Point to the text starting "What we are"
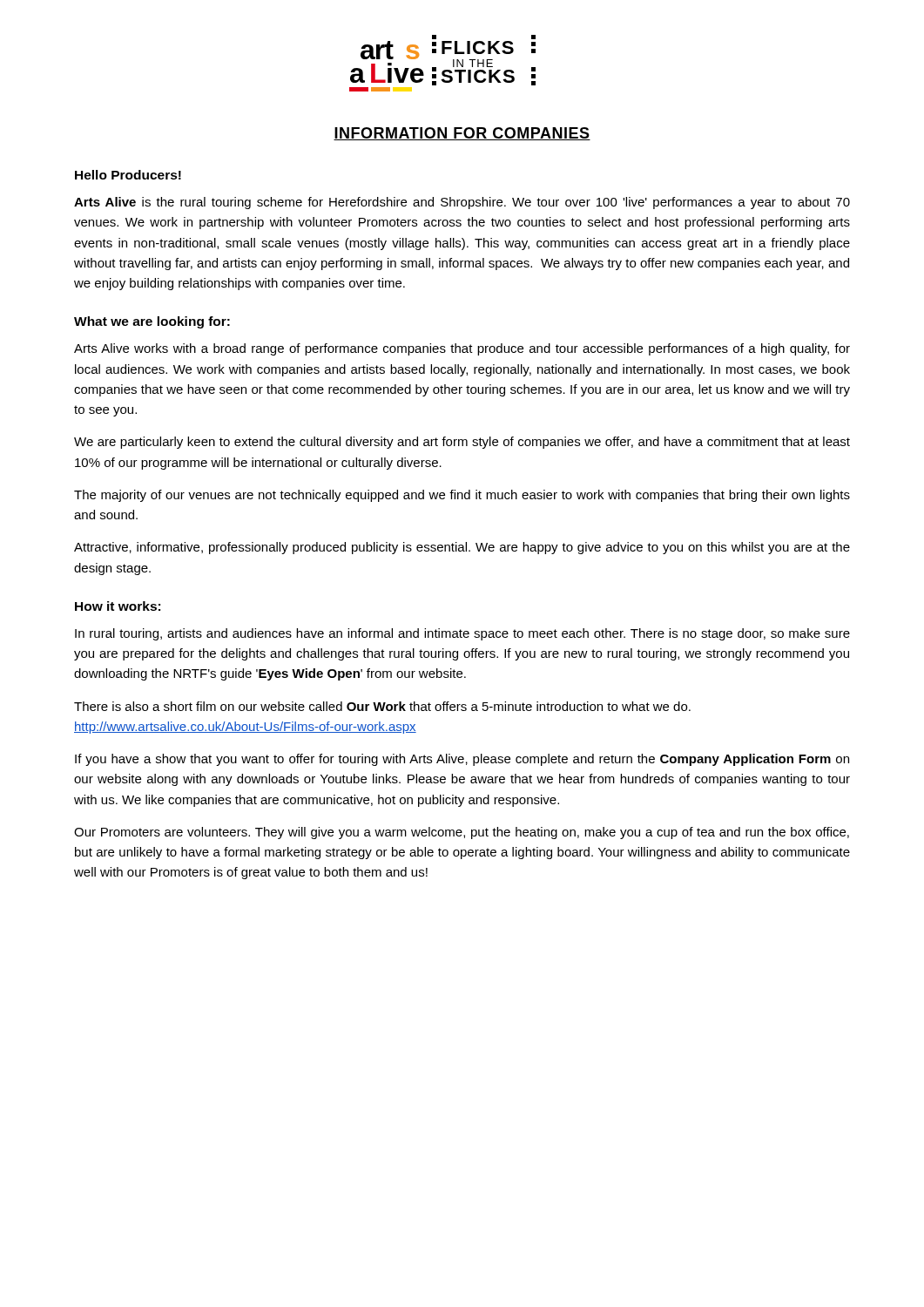The width and height of the screenshot is (924, 1307). [x=152, y=321]
